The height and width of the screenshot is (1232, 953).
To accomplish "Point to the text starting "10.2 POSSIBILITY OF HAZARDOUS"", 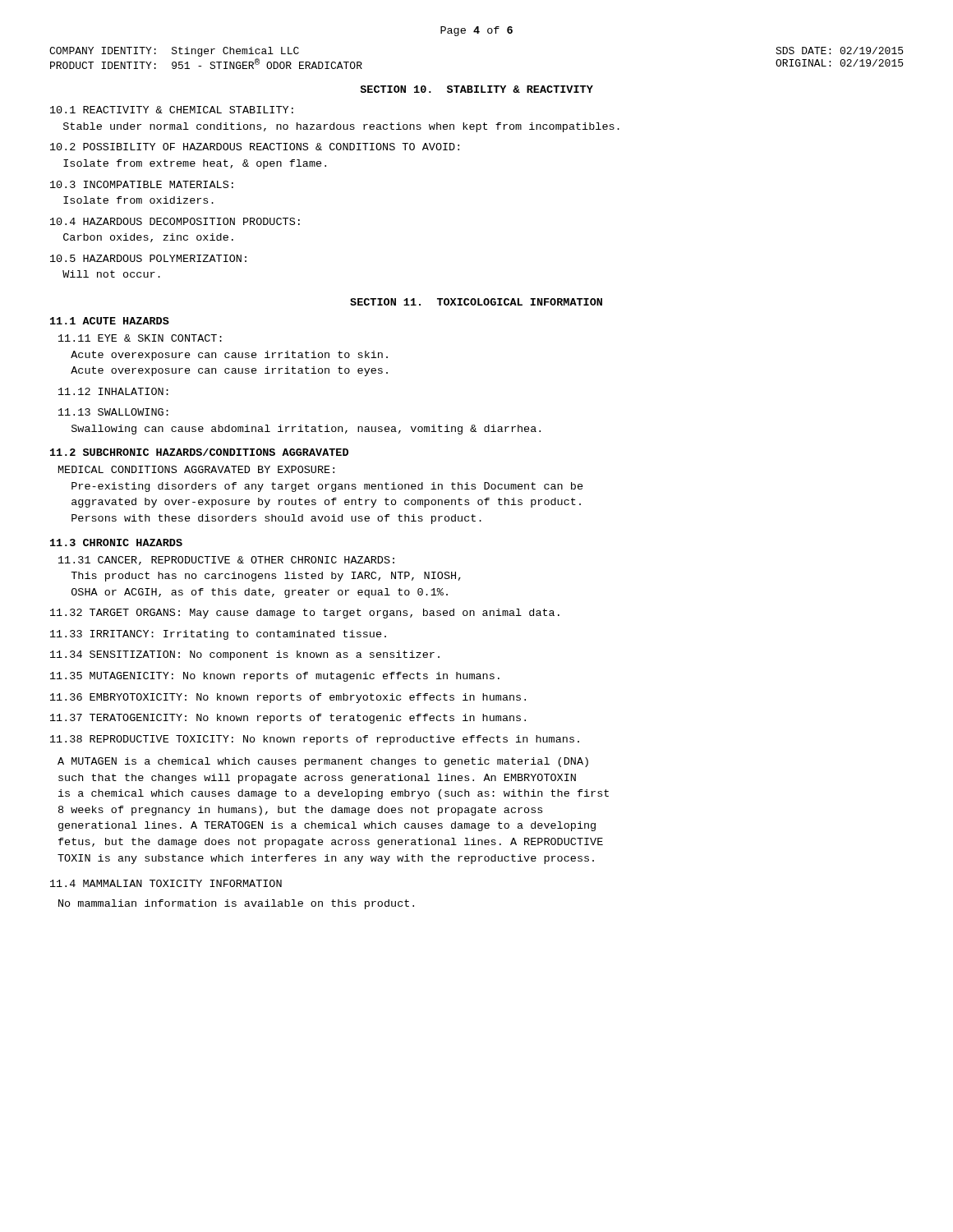I will [x=256, y=156].
